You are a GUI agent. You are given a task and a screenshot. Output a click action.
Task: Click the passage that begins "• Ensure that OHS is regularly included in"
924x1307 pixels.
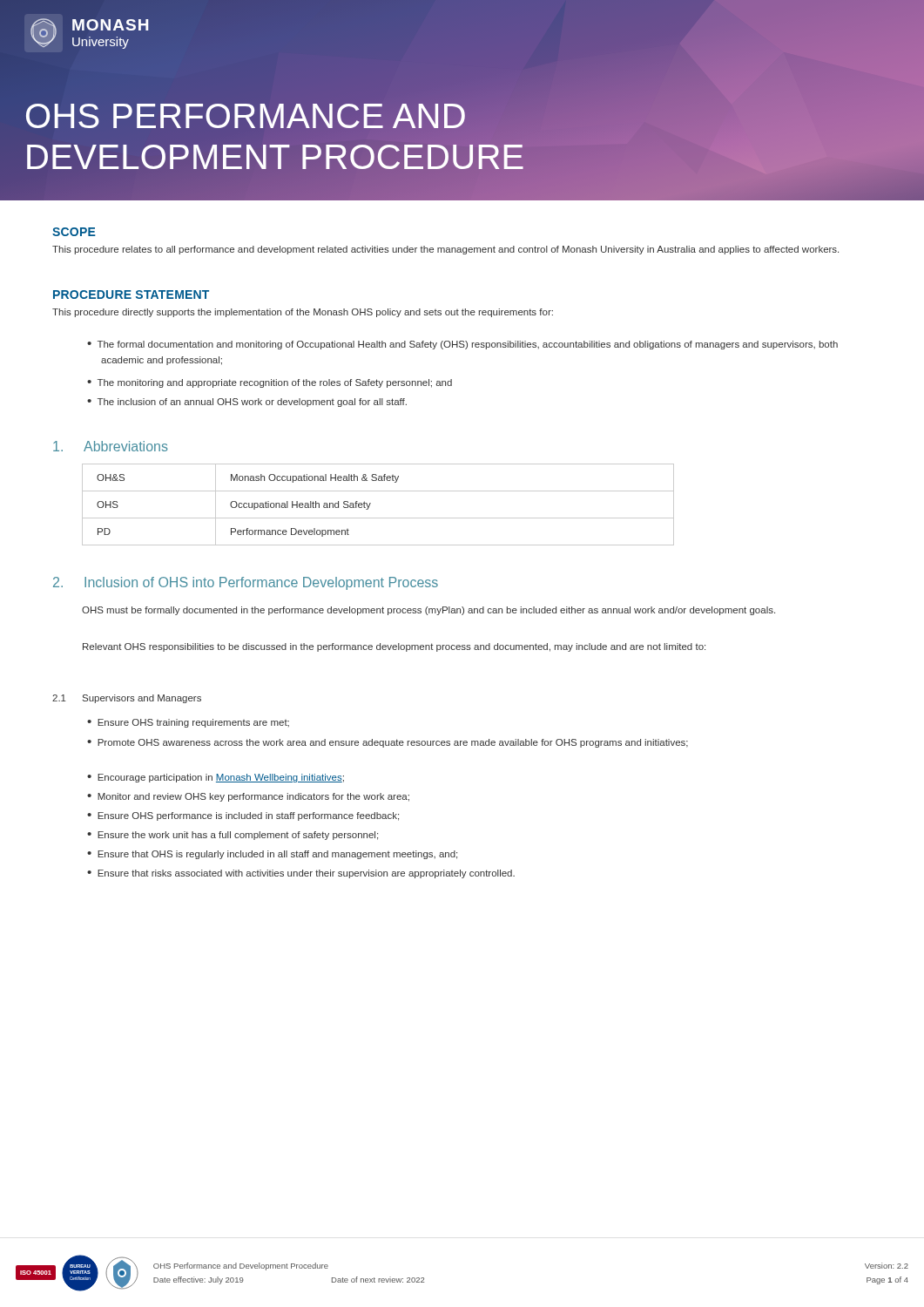[273, 853]
